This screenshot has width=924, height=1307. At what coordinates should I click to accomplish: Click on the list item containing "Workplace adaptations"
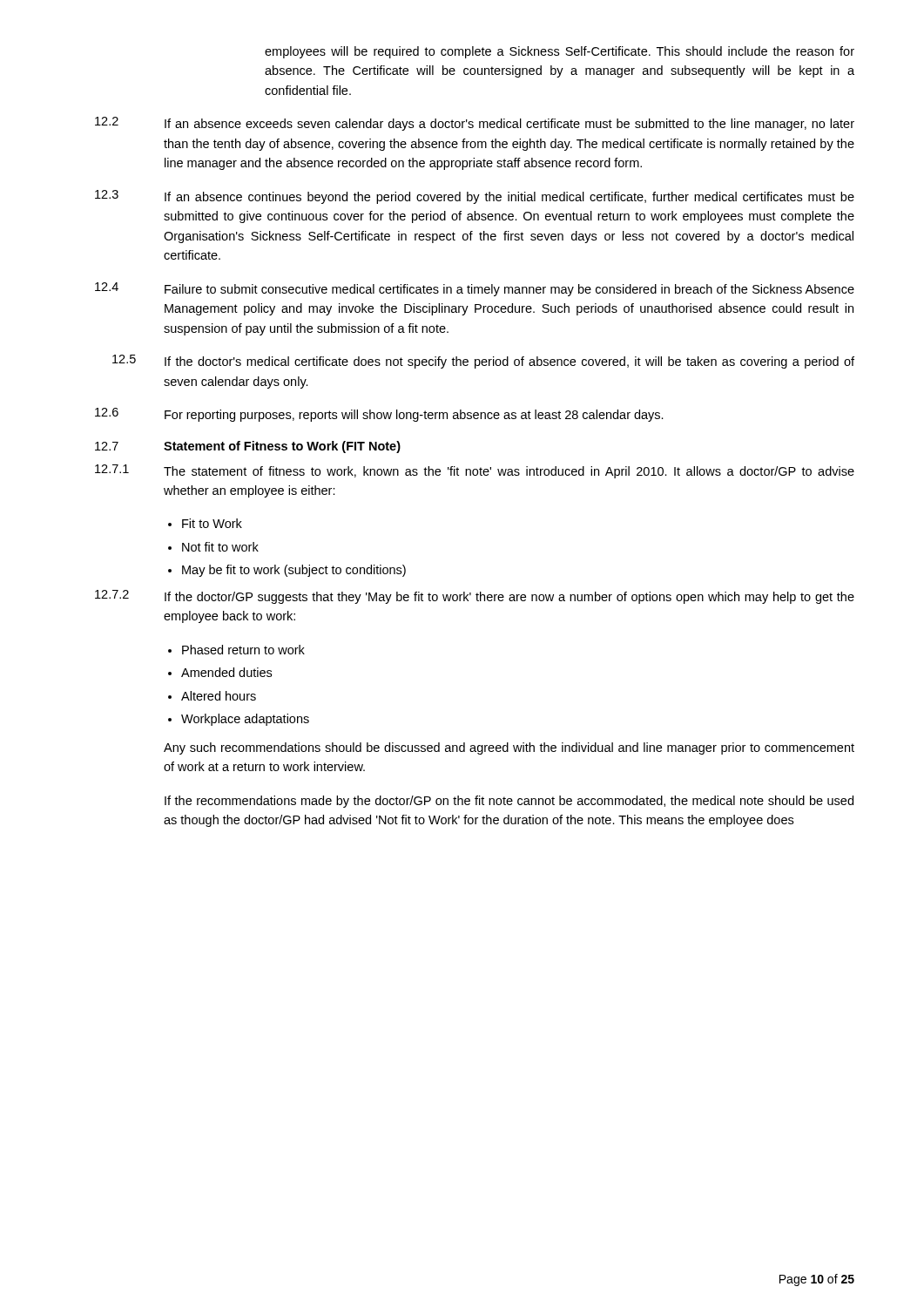coord(245,719)
